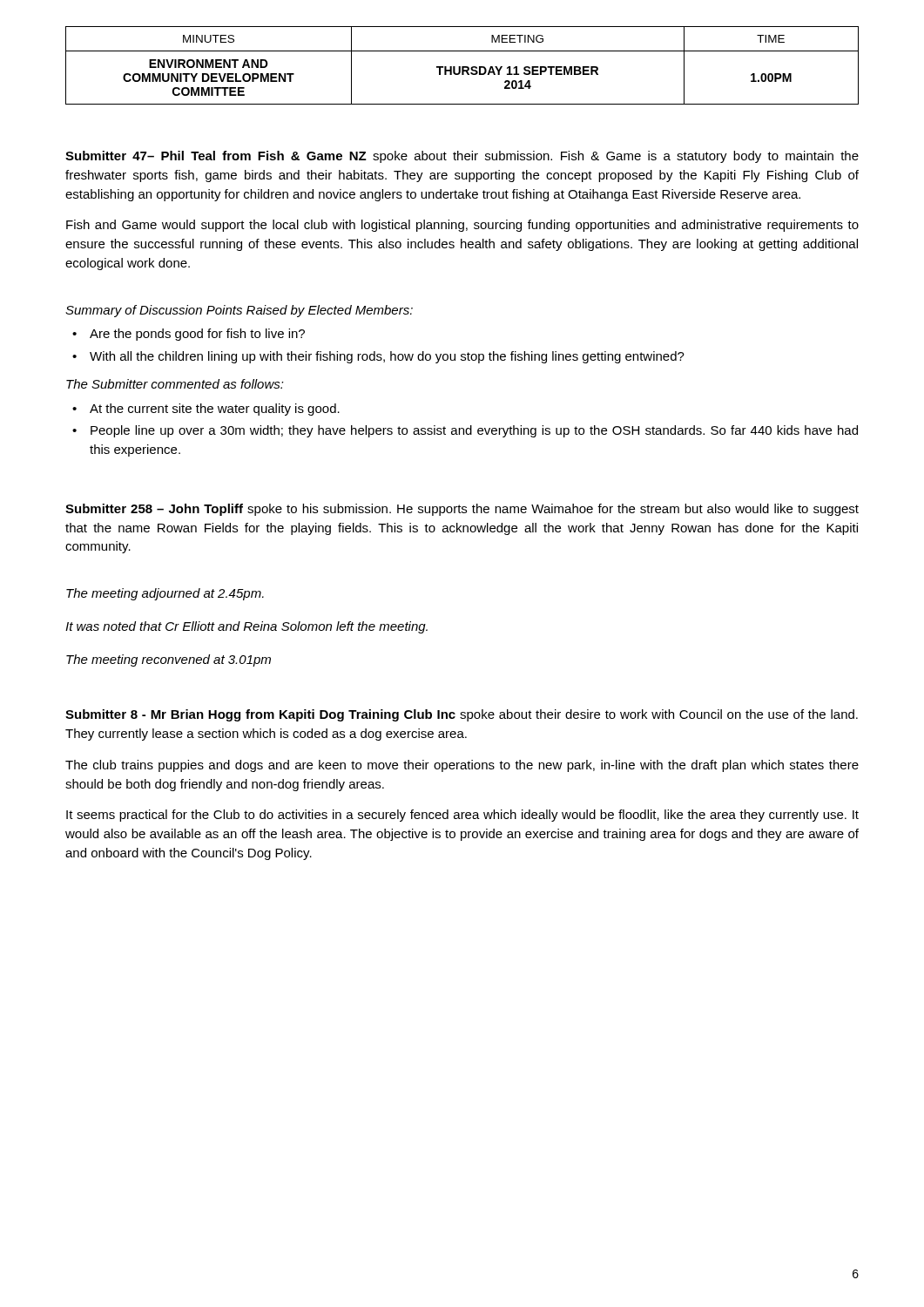Viewport: 924px width, 1307px height.
Task: Find the block on this page that starts "It was noted that Cr"
Action: pos(247,626)
